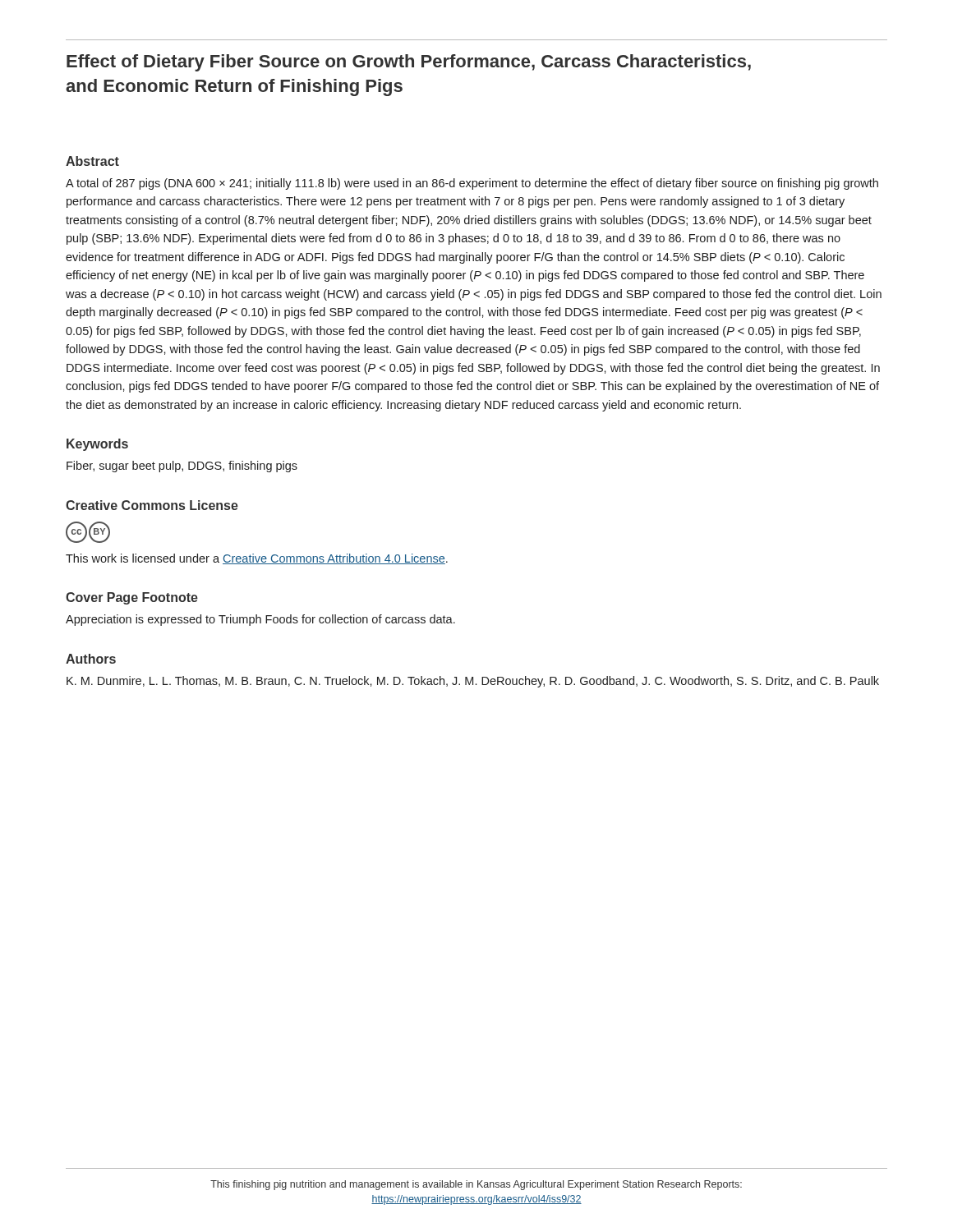This screenshot has width=953, height=1232.
Task: Navigate to the region starting "Cover Page Footnote"
Action: 132,598
